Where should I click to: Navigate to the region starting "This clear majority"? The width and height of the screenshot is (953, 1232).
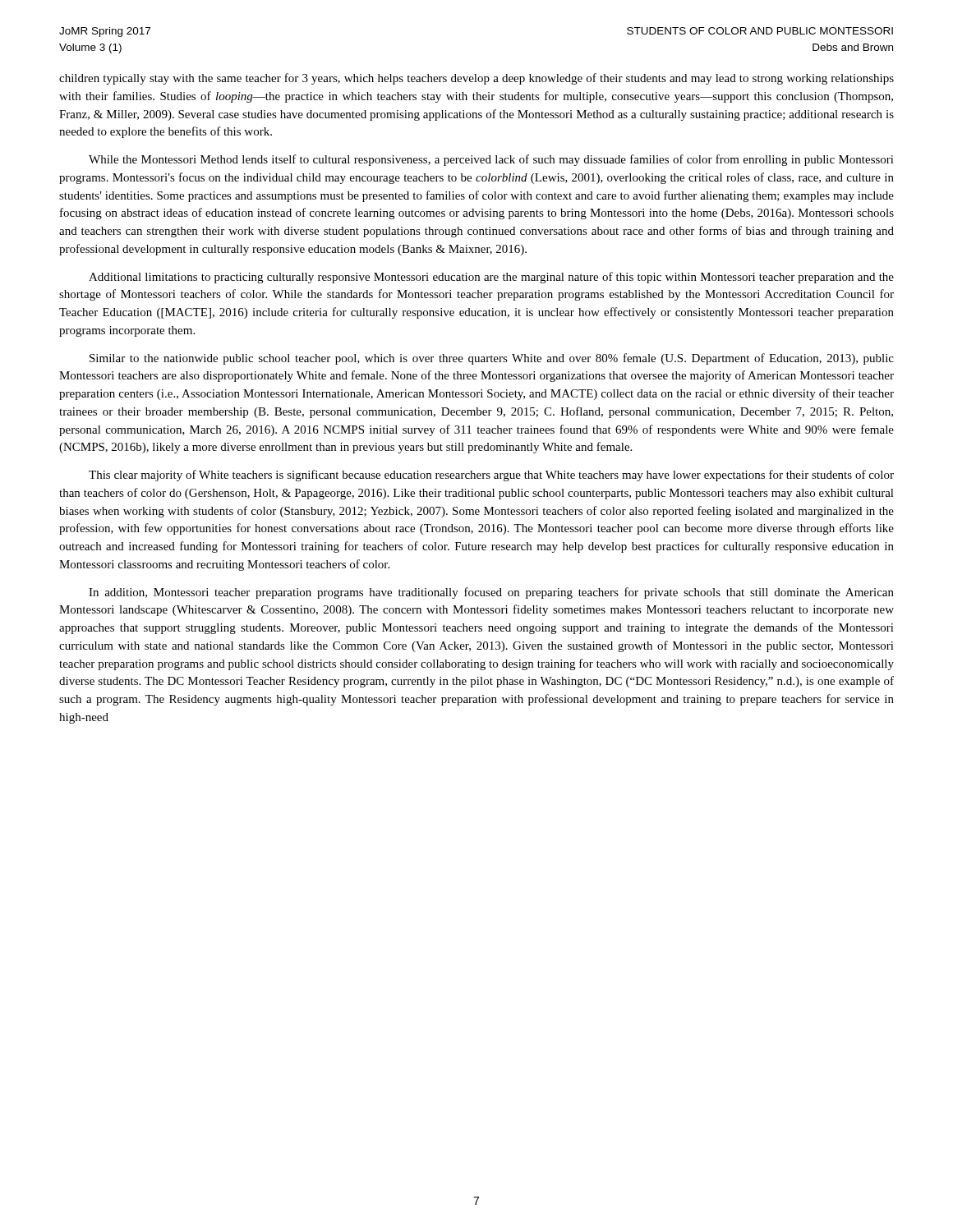coord(476,520)
